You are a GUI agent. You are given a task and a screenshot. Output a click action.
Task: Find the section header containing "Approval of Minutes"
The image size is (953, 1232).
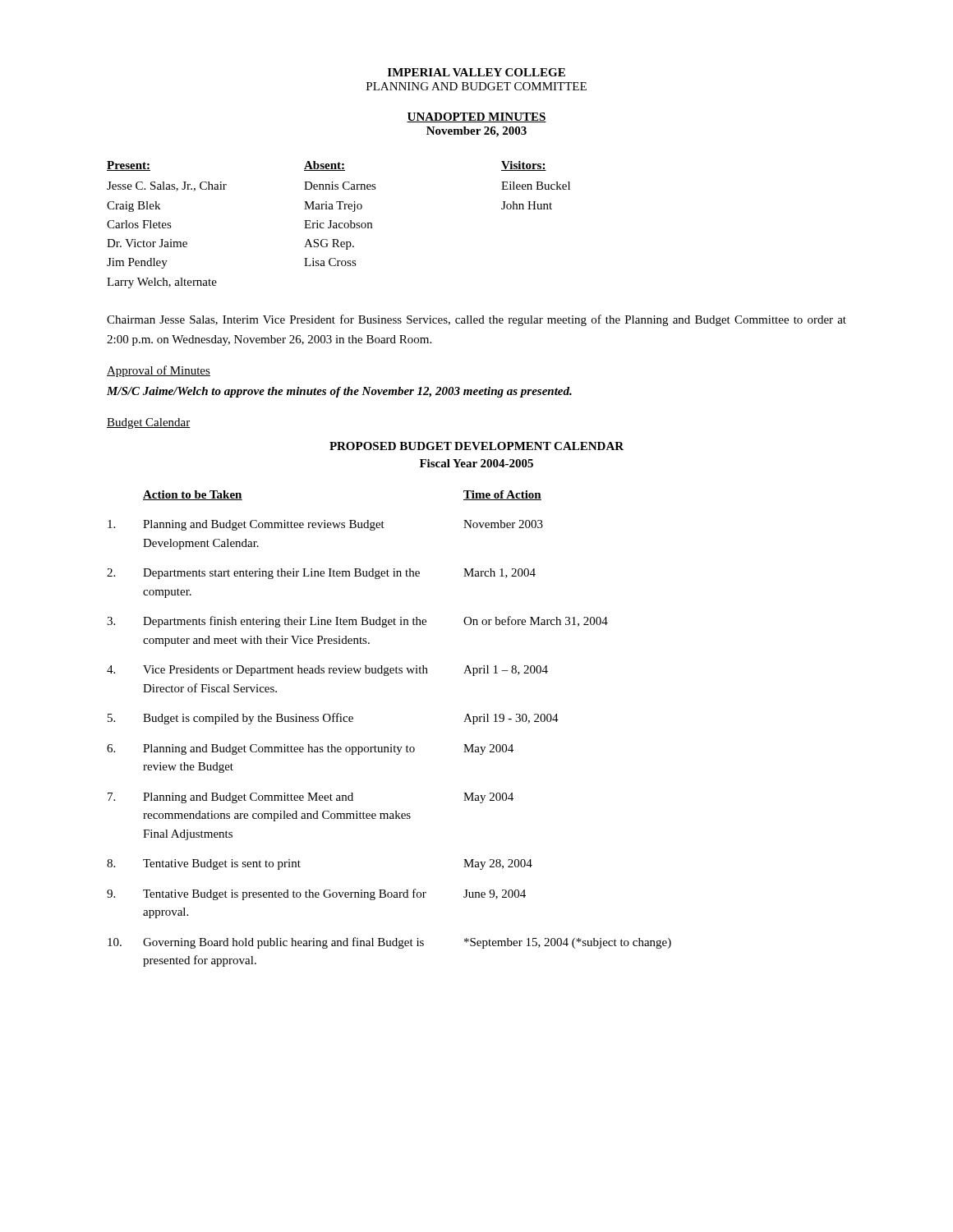(158, 371)
